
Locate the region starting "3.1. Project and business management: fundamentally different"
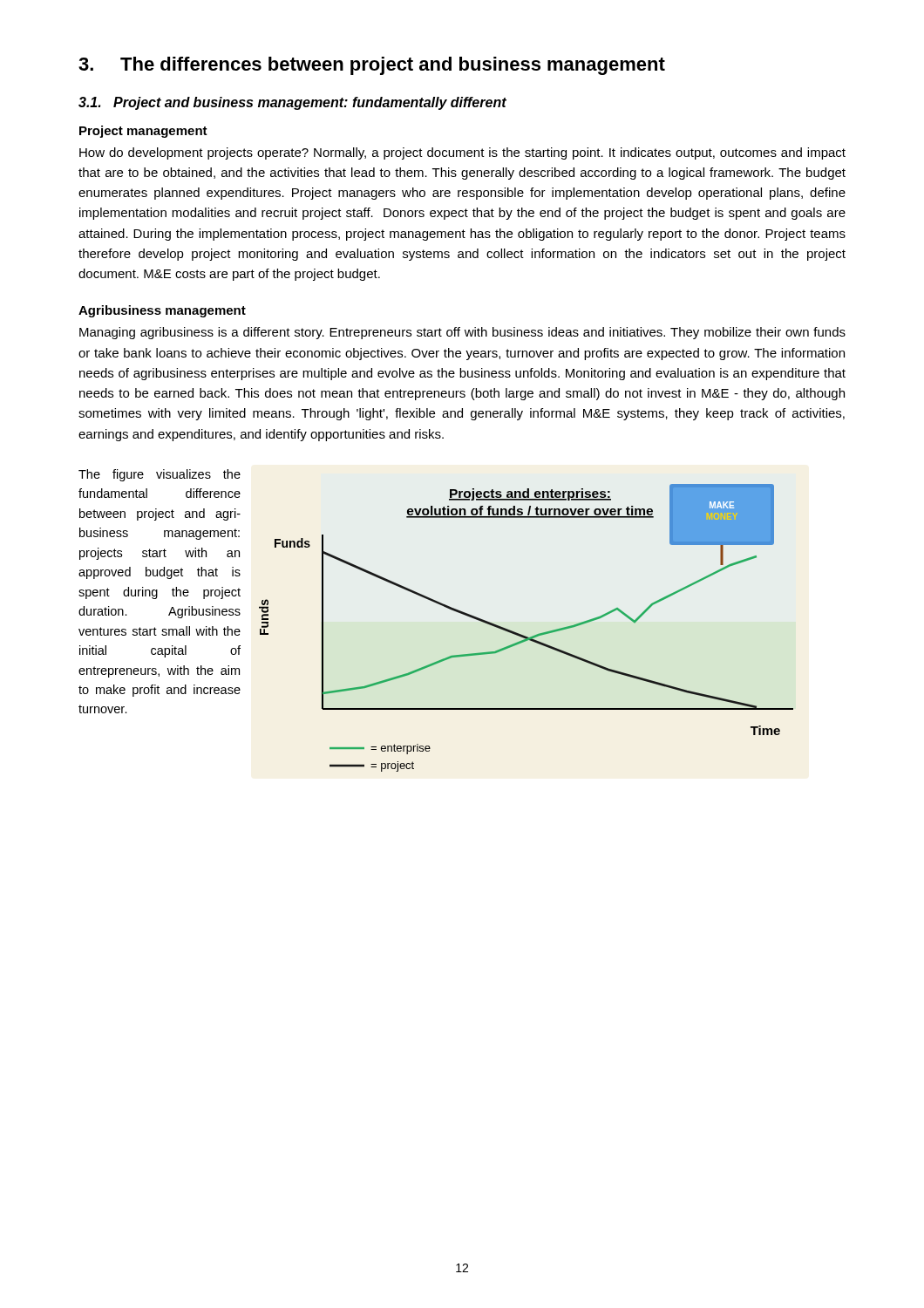(292, 102)
